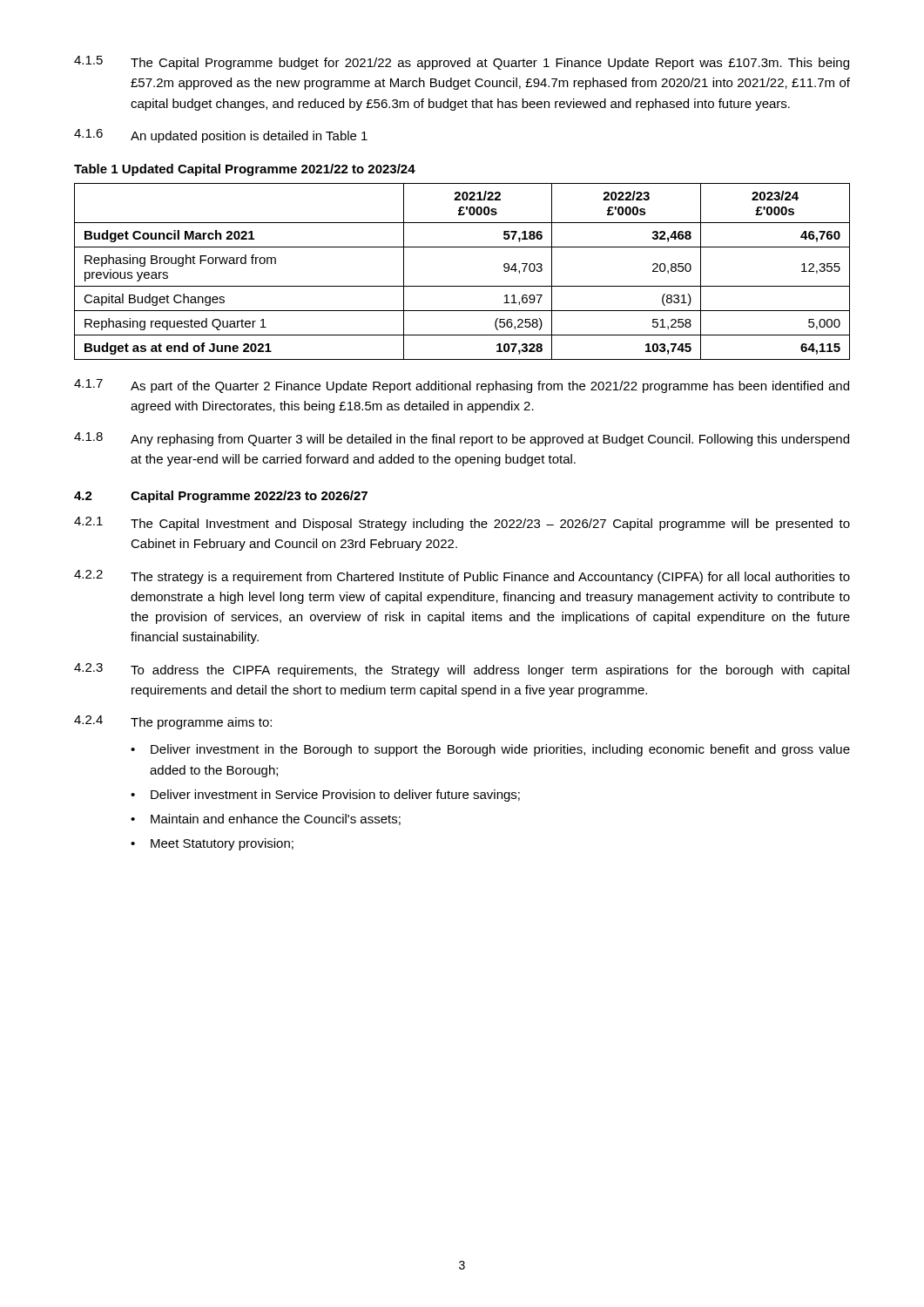Find the block on this page that starts "4.1.6 An updated position is"

tap(221, 136)
